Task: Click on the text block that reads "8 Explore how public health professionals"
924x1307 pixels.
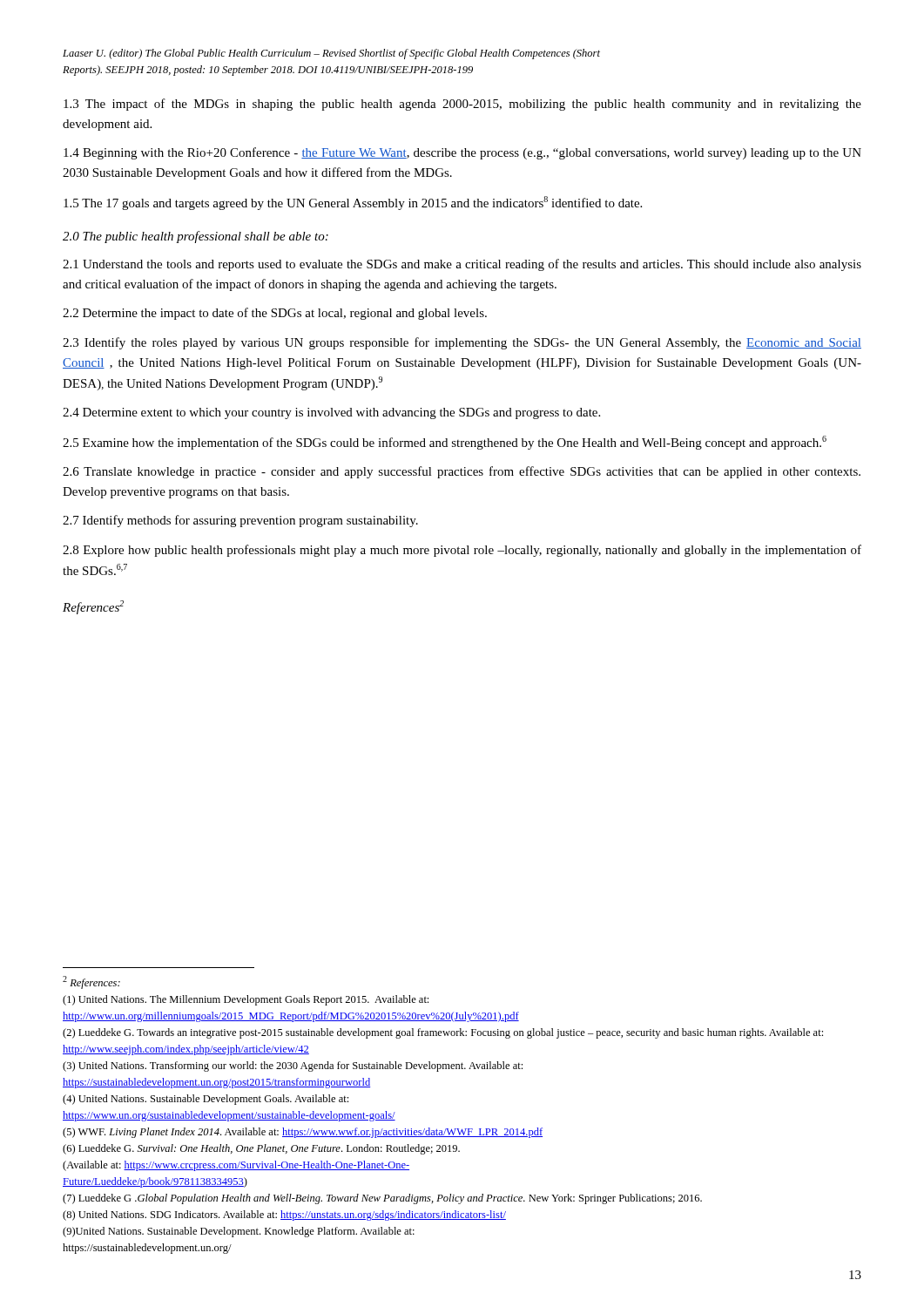Action: tap(462, 560)
